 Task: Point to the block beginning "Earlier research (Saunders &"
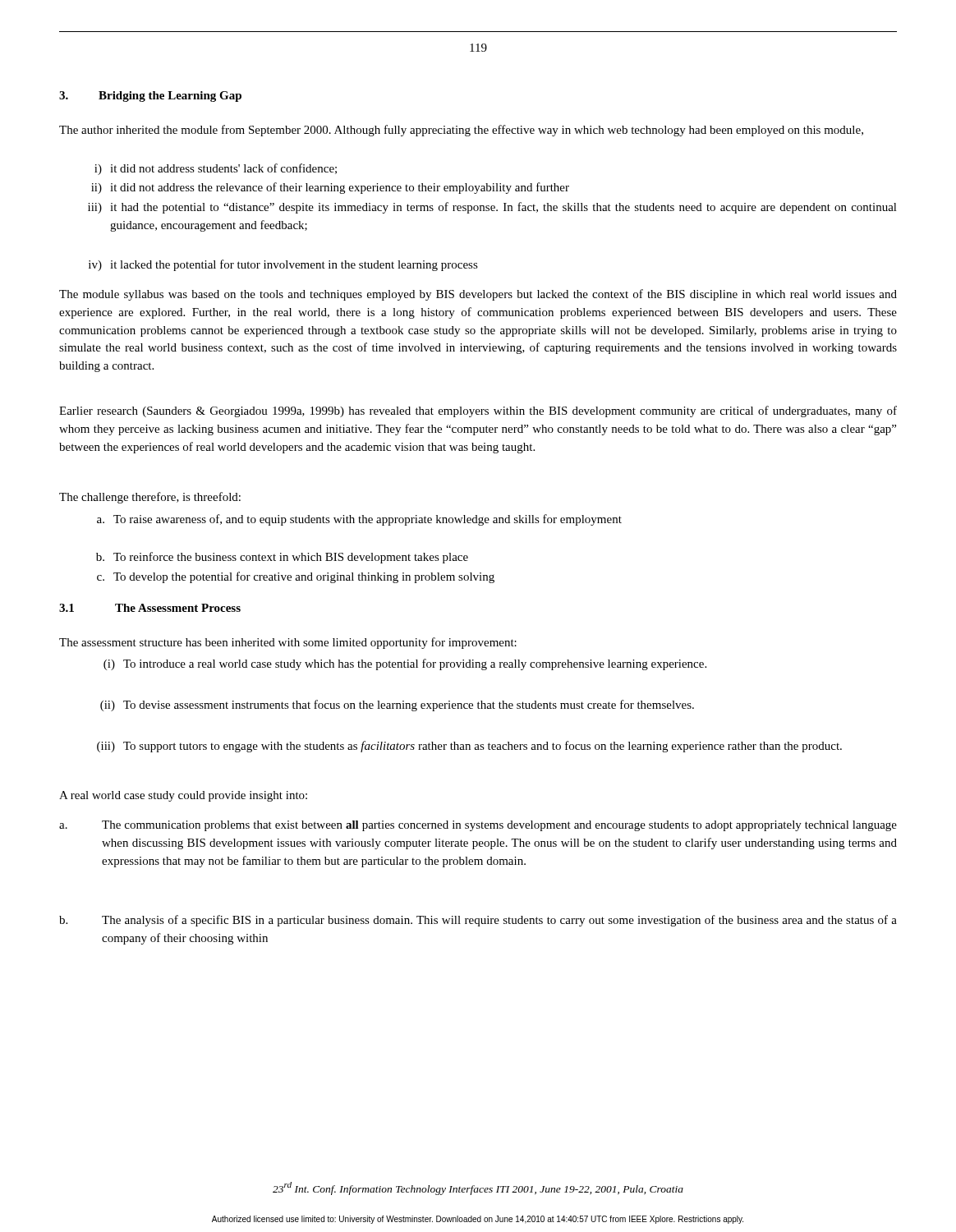click(478, 429)
